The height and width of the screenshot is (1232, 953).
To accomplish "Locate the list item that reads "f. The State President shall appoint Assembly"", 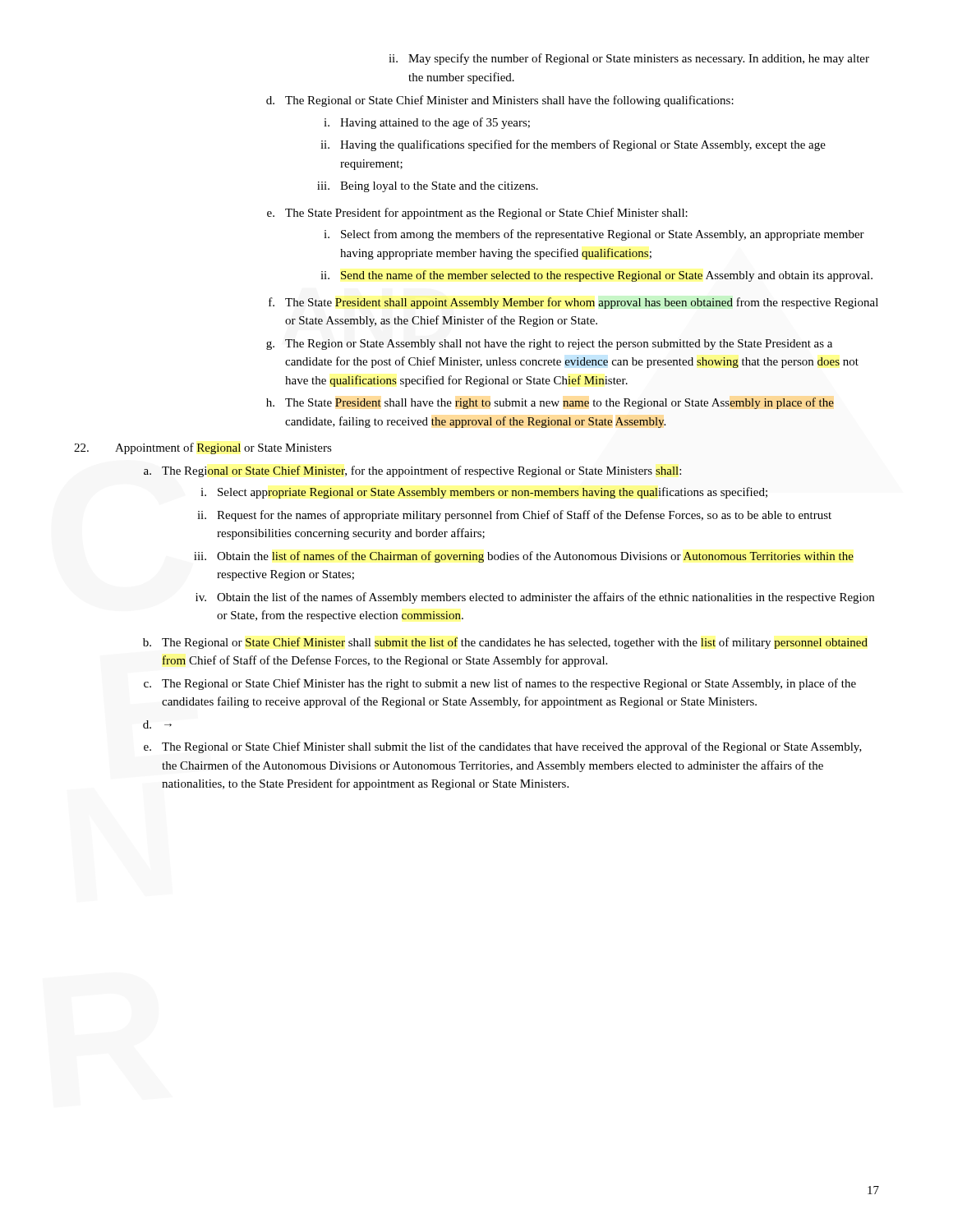I will coord(555,311).
